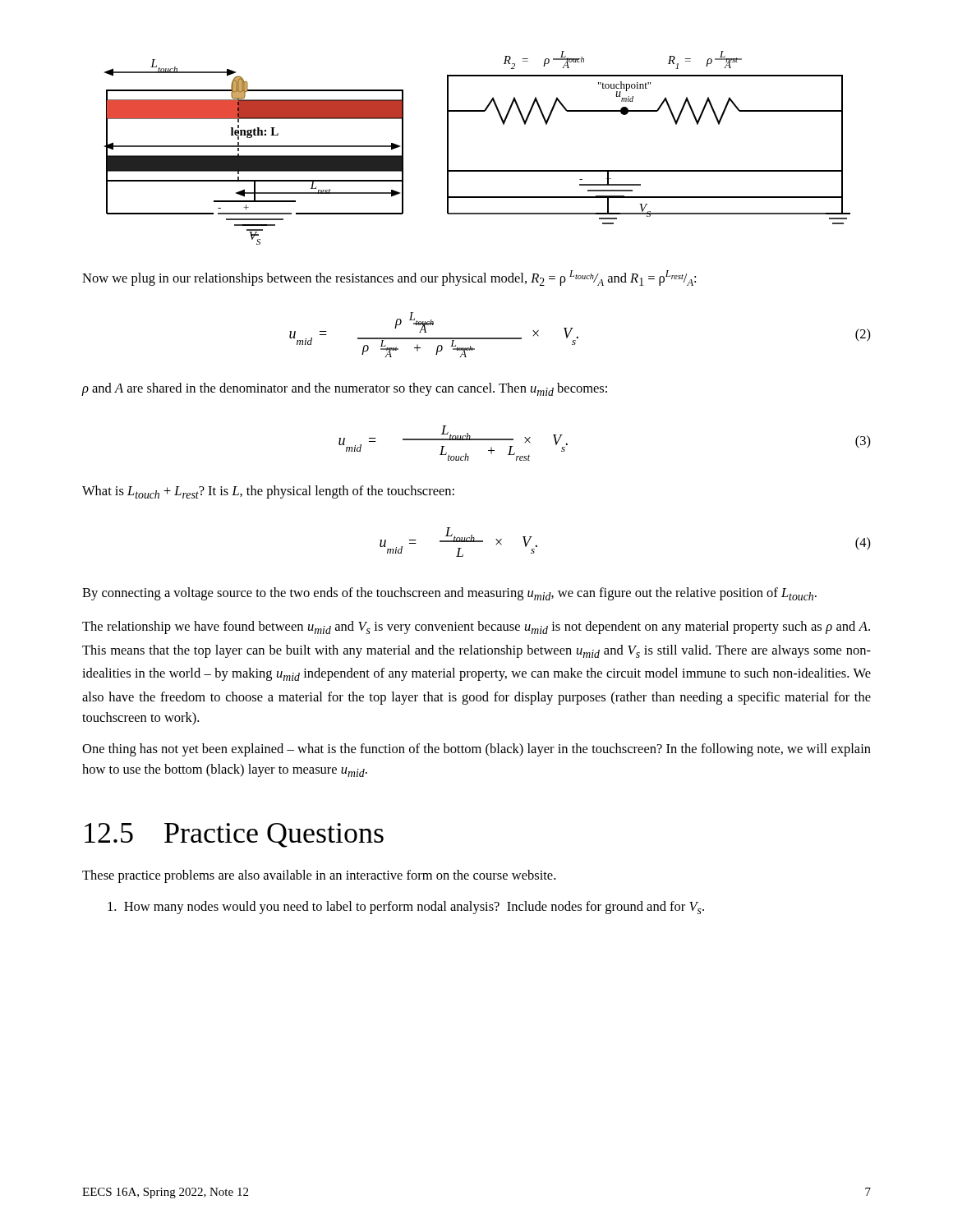
Task: Select the region starting "12.5 Practice Questions"
Action: (233, 833)
